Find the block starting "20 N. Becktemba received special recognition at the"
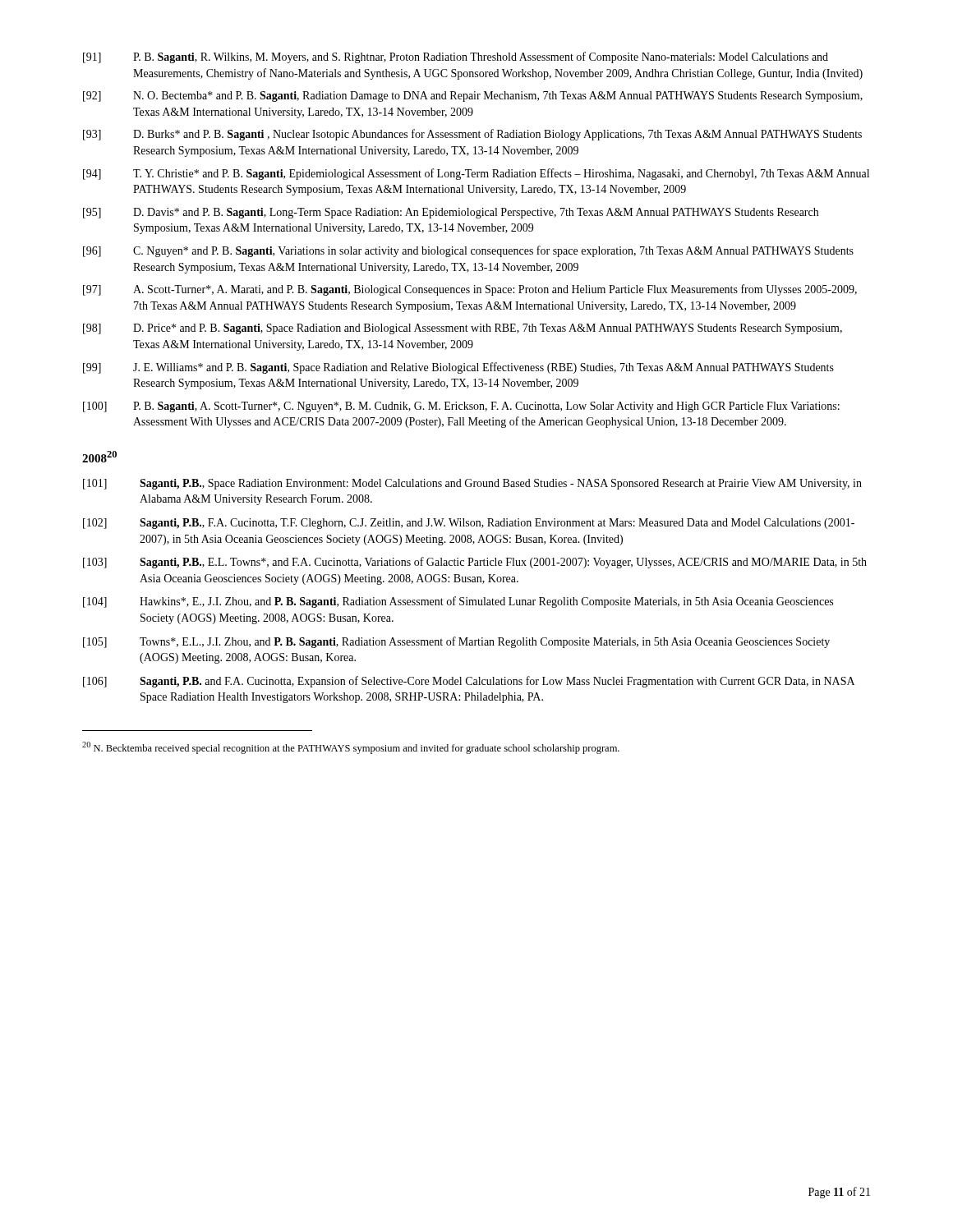Image resolution: width=953 pixels, height=1232 pixels. pos(351,747)
